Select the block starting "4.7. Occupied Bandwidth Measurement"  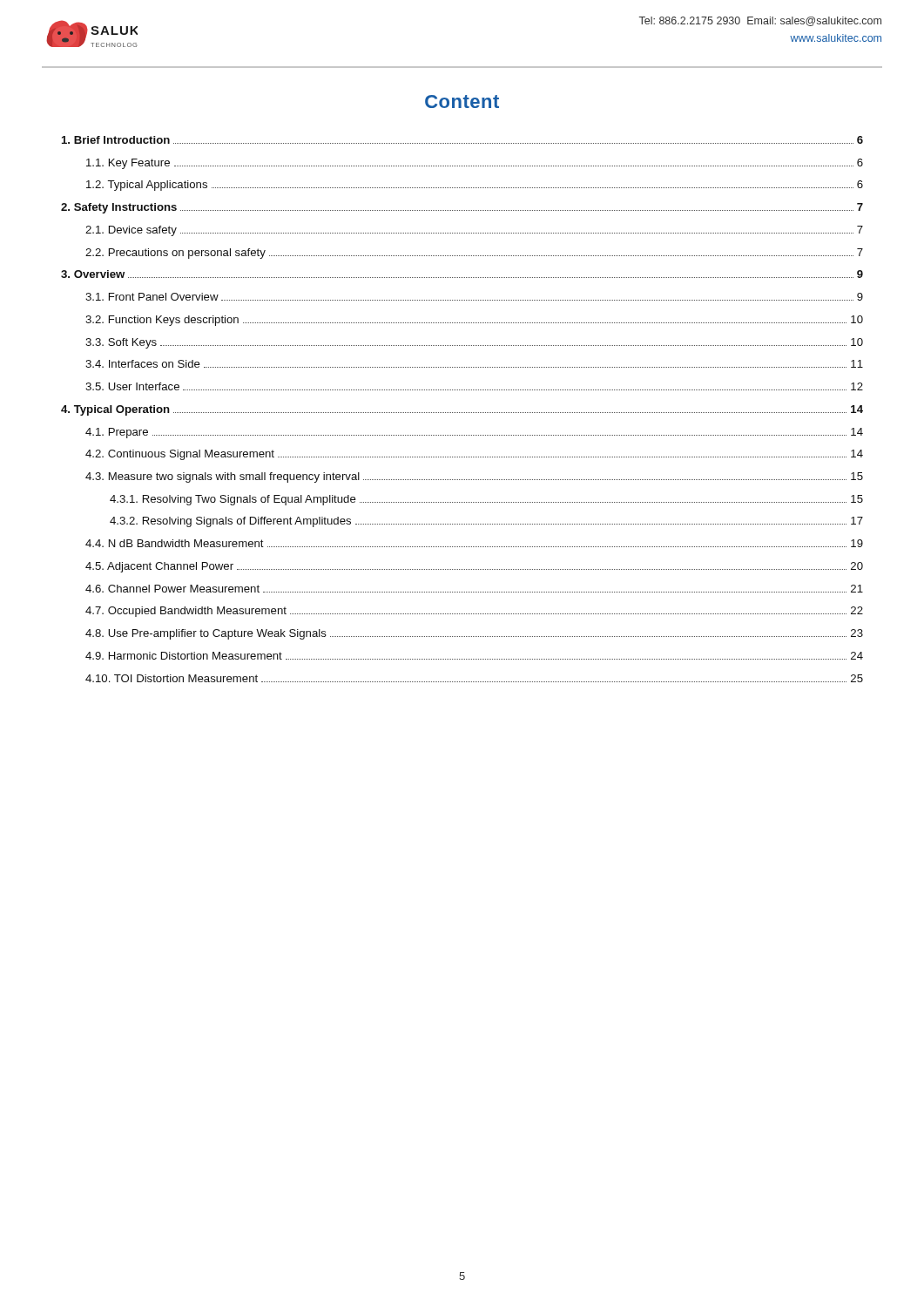[474, 611]
